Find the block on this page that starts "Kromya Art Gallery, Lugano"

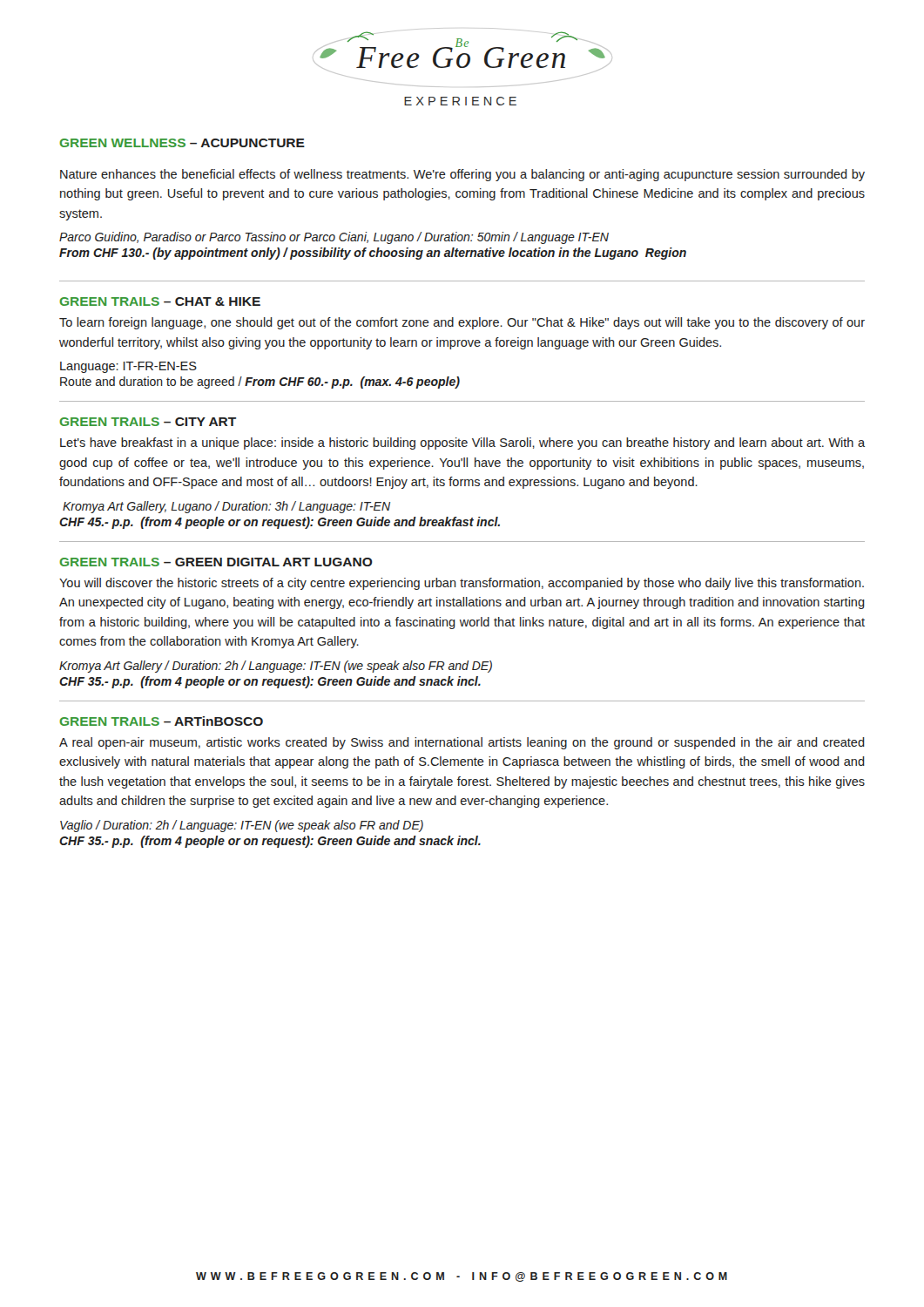(462, 514)
